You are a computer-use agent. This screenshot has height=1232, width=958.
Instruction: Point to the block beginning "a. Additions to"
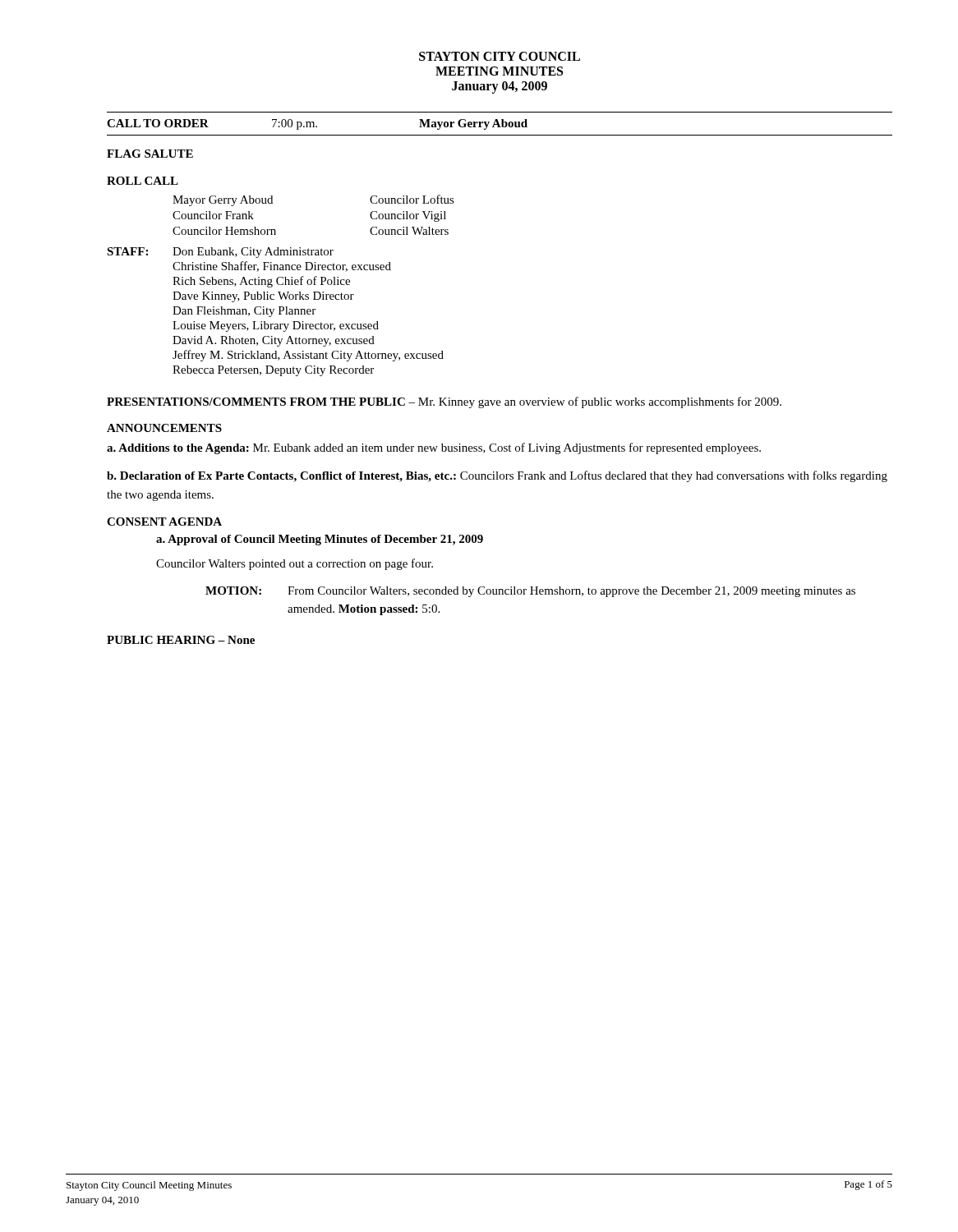[434, 447]
